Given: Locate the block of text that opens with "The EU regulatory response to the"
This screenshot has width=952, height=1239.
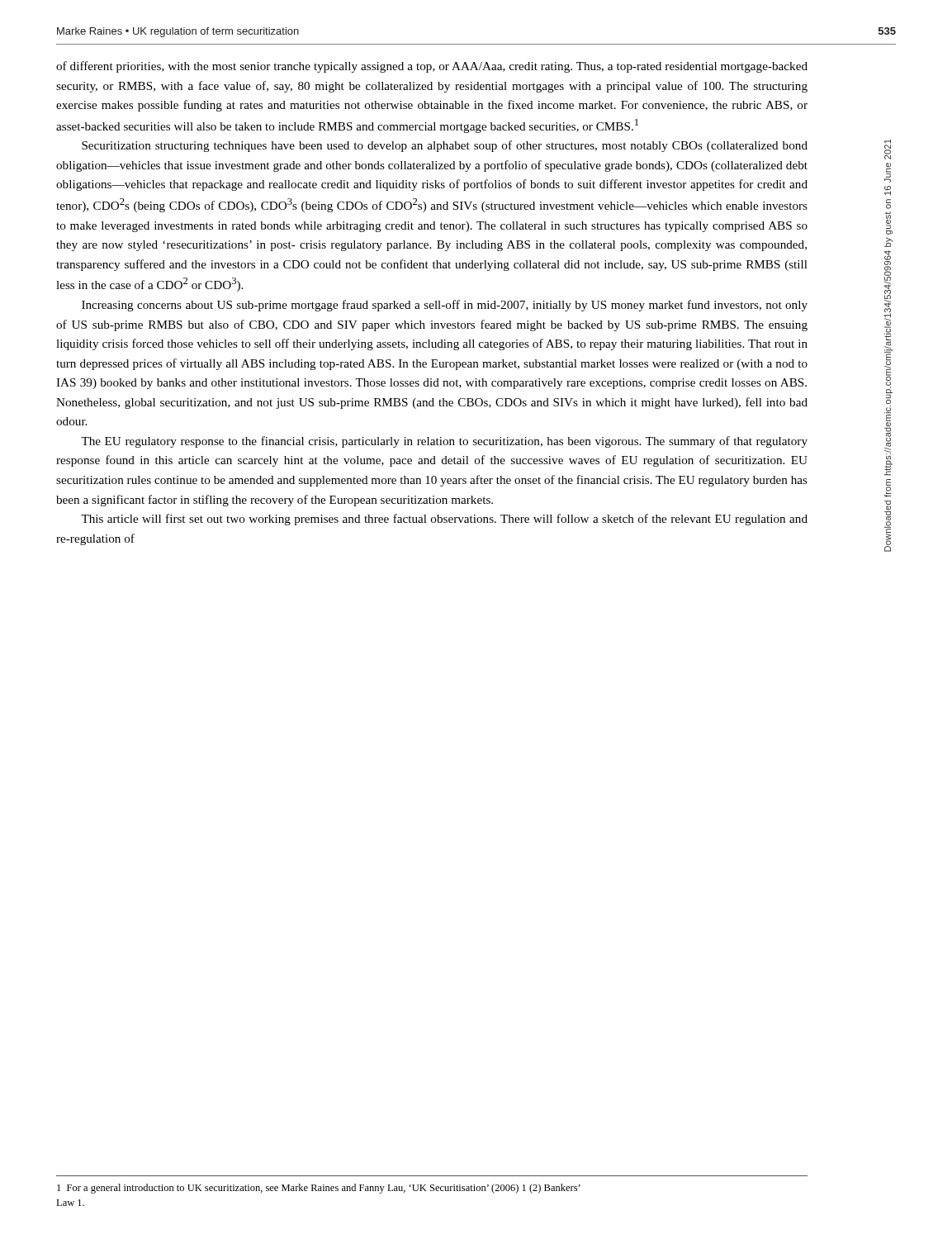Looking at the screenshot, I should pos(432,470).
